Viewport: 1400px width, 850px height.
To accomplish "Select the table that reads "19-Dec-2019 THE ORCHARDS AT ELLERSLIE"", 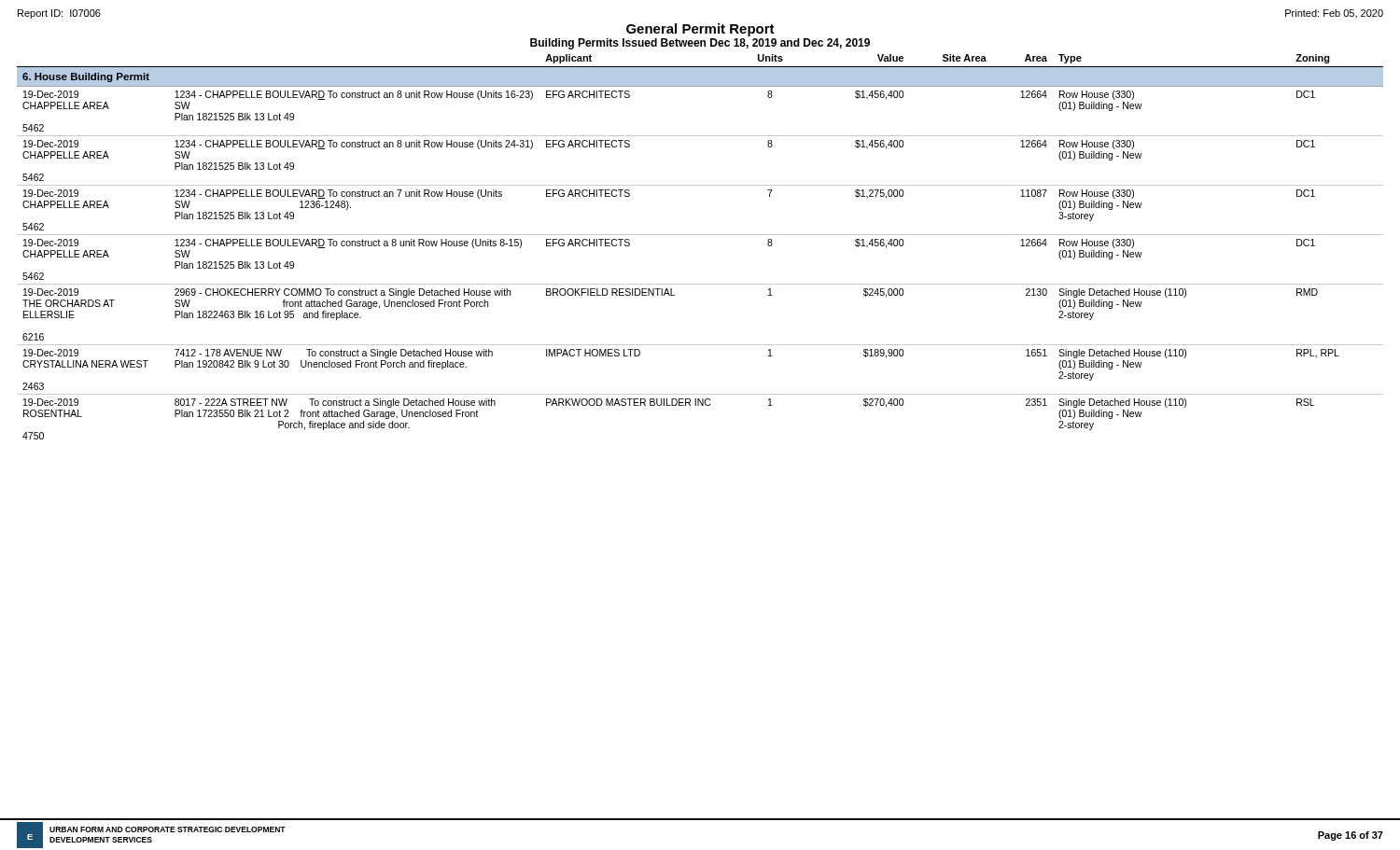I will click(x=700, y=314).
